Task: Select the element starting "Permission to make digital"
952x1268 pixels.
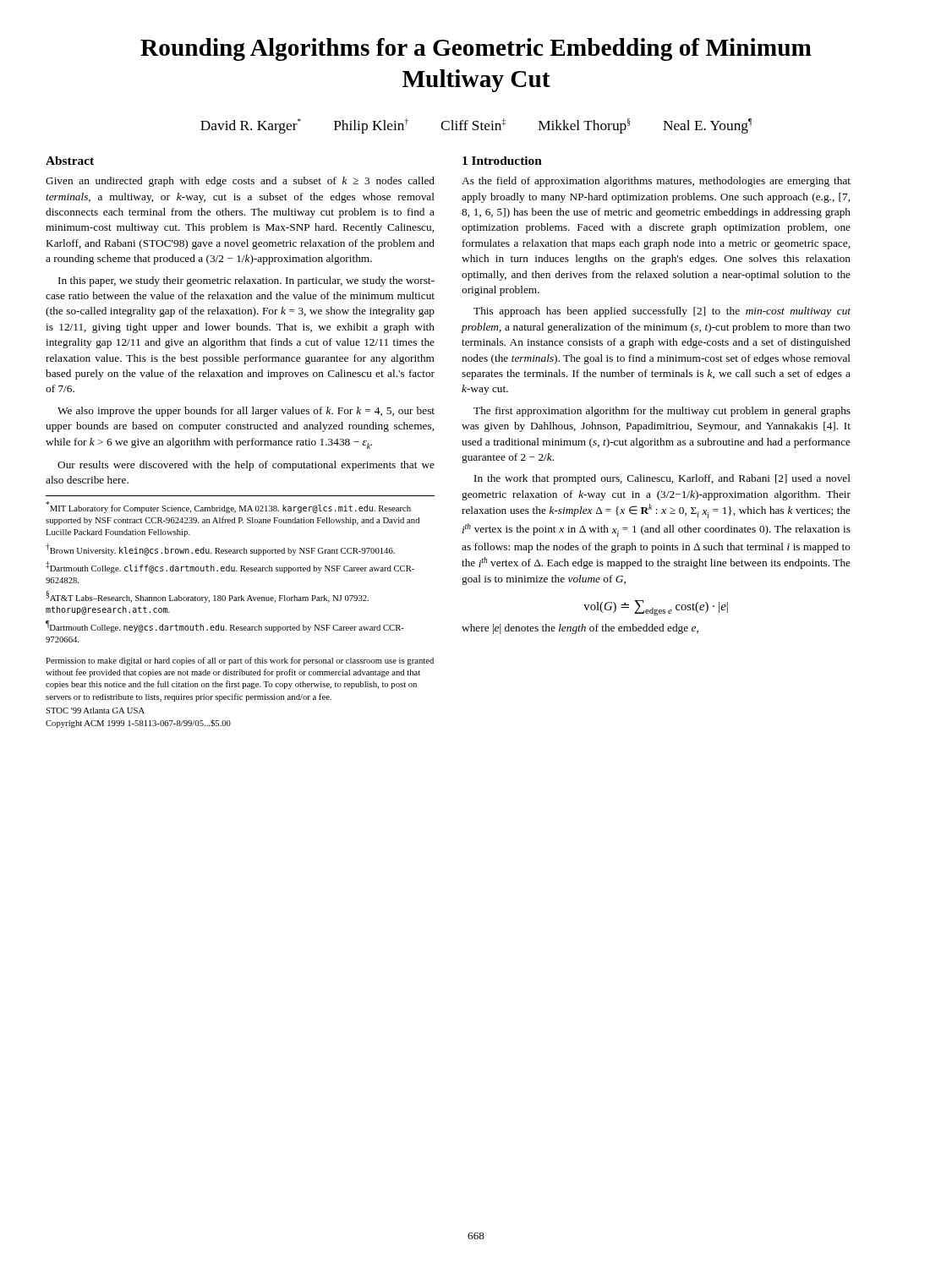Action: (x=240, y=692)
